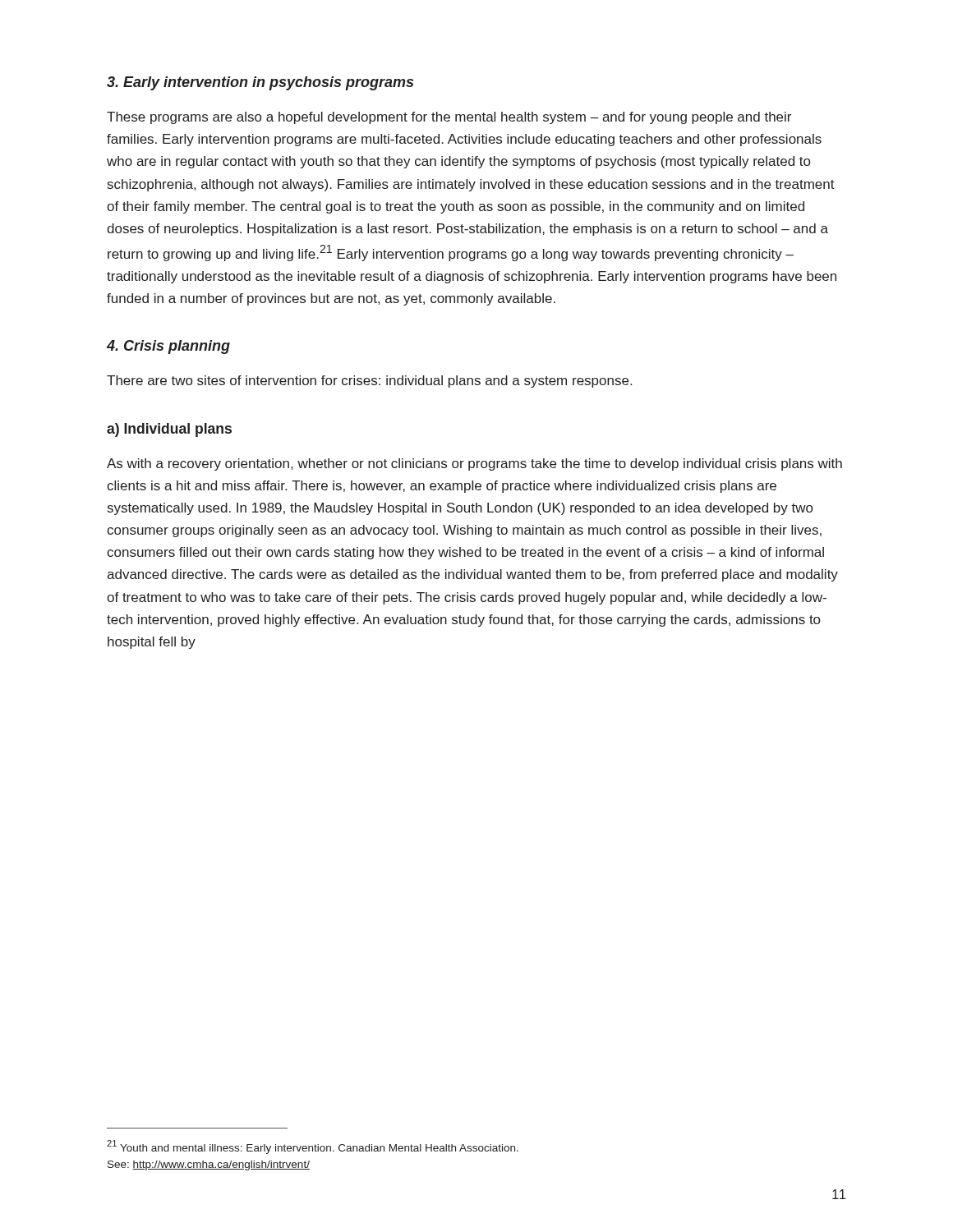
Task: Locate the text block with the text "There are two"
Action: [370, 381]
